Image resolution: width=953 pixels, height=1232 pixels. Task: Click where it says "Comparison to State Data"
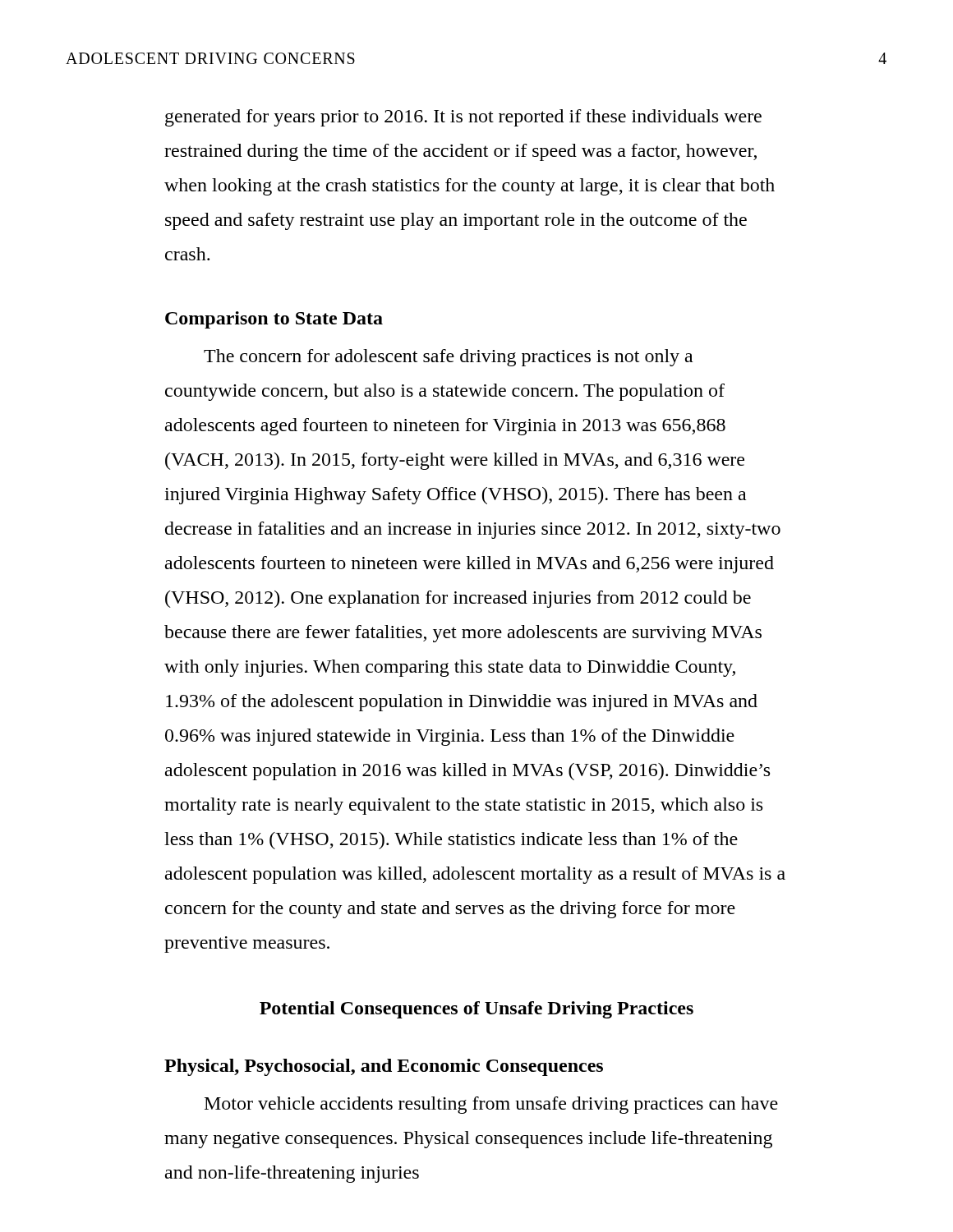[274, 318]
